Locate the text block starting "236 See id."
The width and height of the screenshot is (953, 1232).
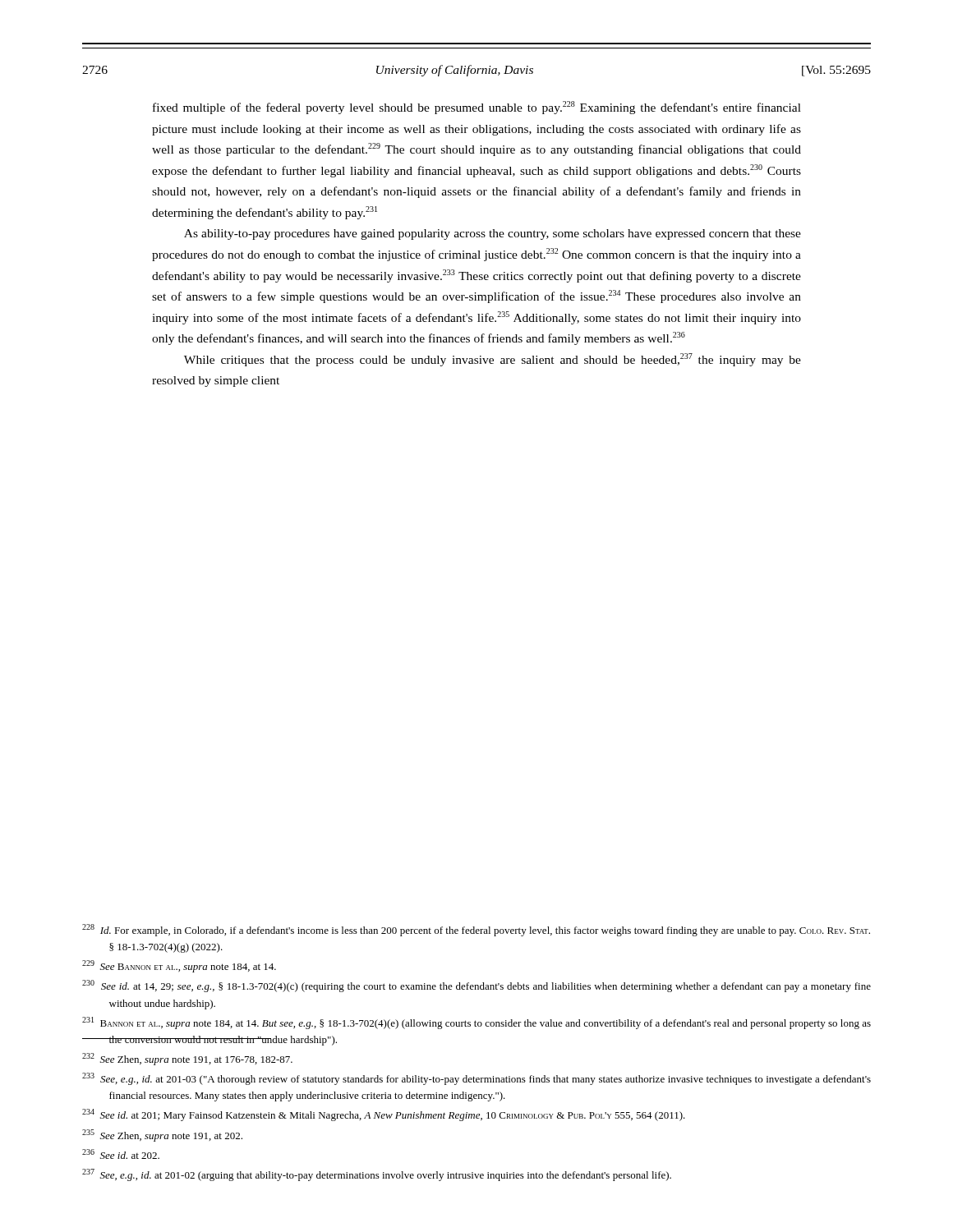[x=121, y=1154]
